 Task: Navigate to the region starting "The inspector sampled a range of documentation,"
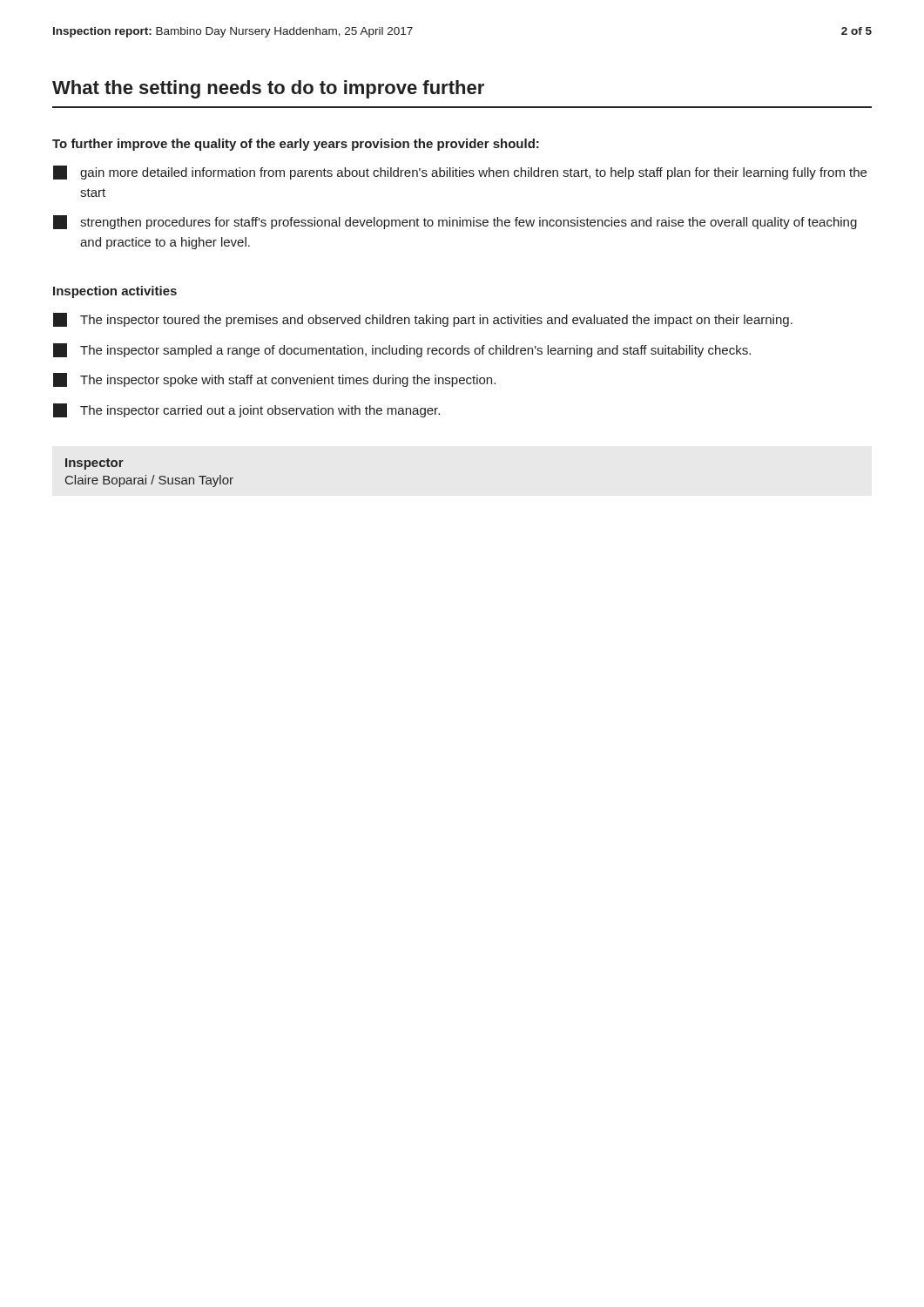[462, 350]
